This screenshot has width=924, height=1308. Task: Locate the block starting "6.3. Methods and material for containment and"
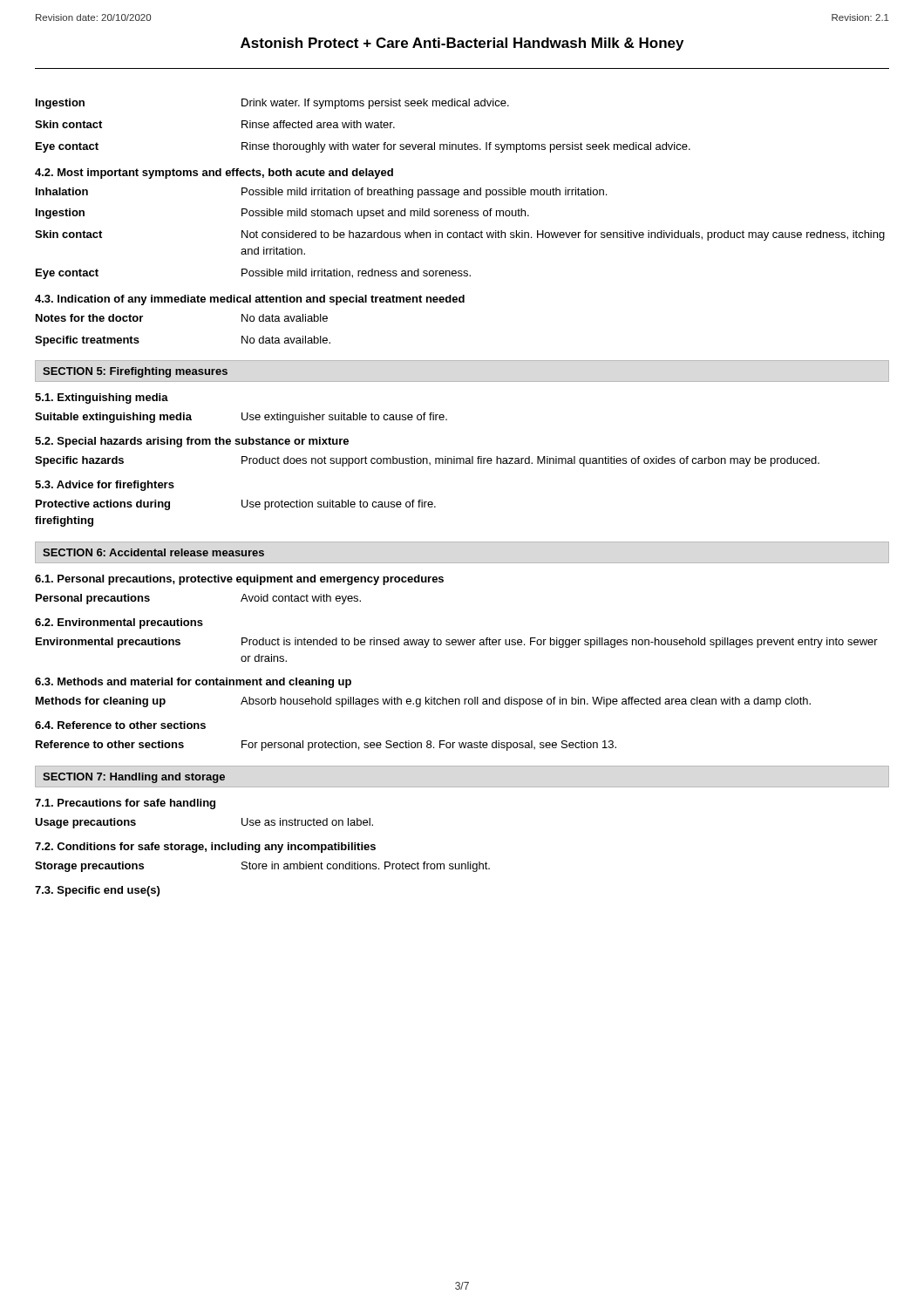point(193,682)
